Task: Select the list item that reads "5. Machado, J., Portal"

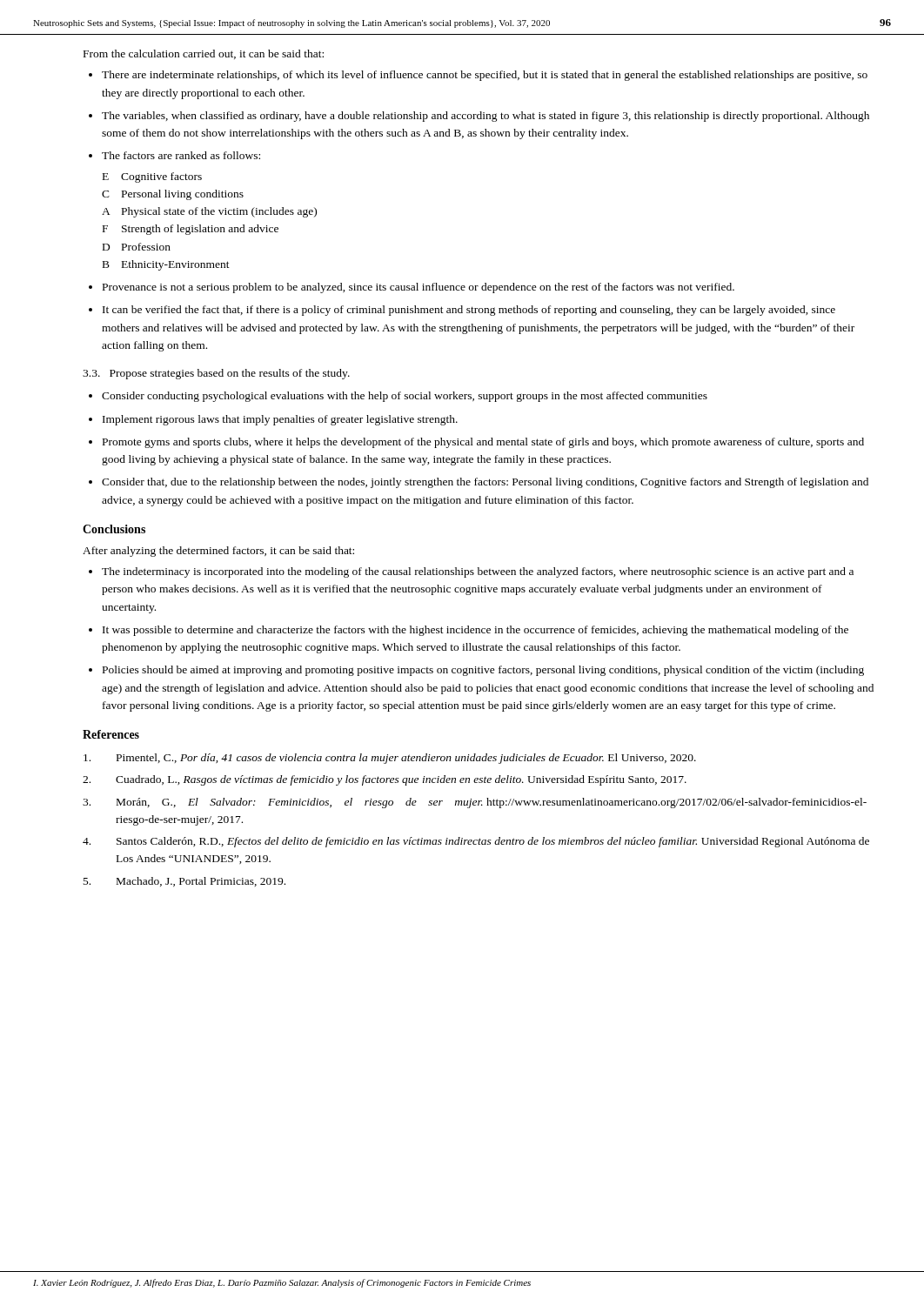Action: (x=184, y=882)
